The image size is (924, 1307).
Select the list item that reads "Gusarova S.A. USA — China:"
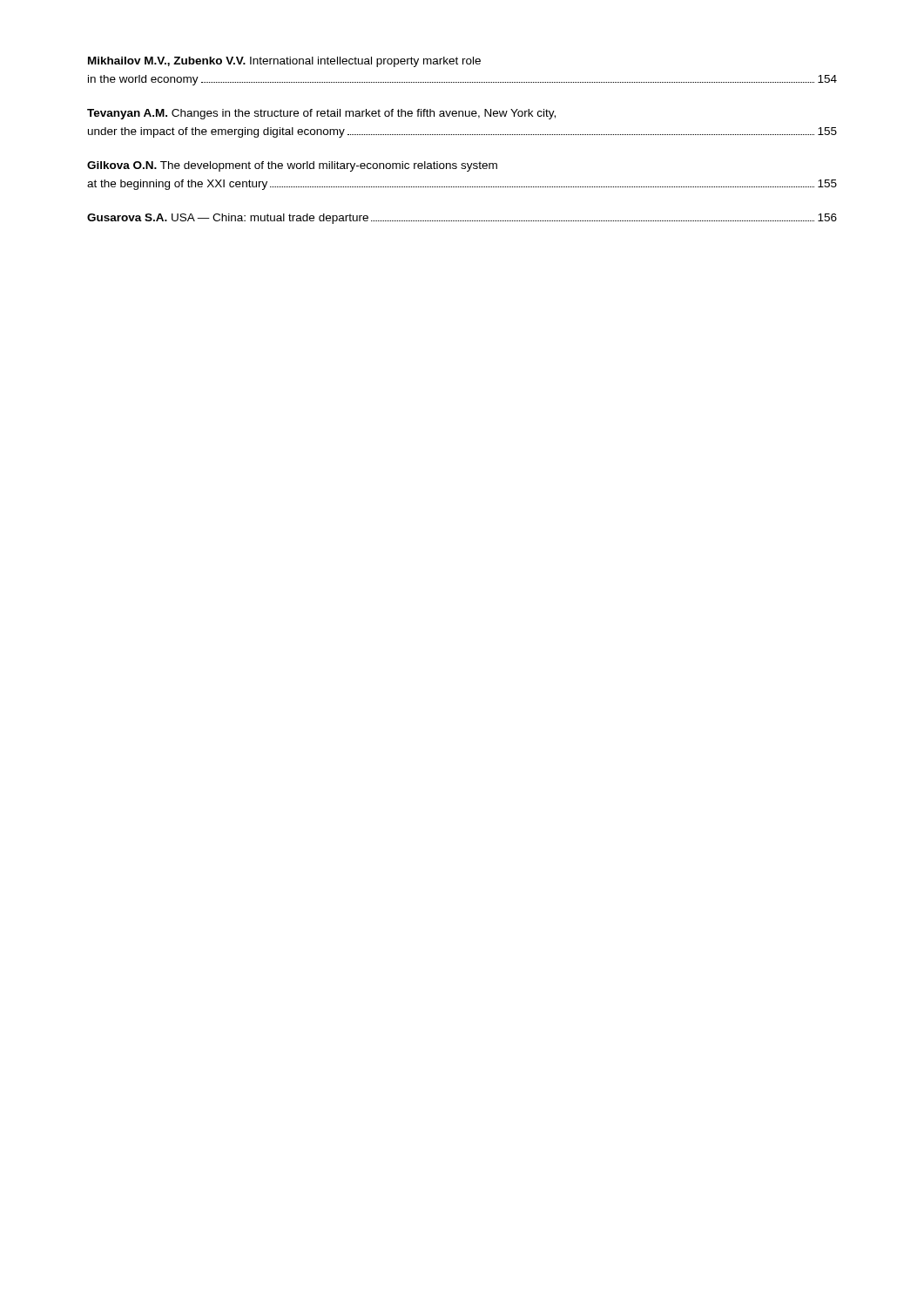(462, 218)
